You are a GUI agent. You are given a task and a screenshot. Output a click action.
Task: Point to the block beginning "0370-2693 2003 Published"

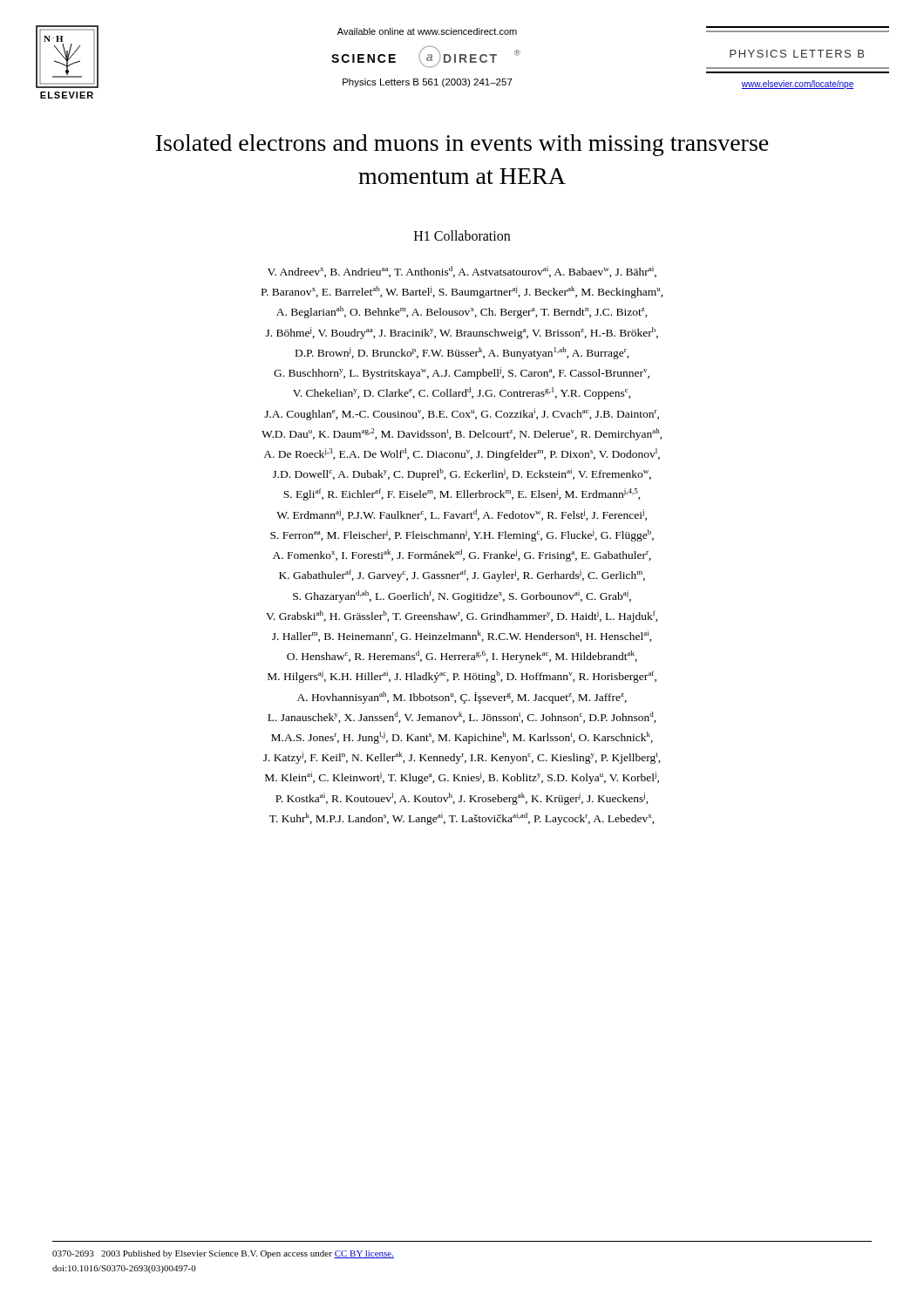[223, 1260]
